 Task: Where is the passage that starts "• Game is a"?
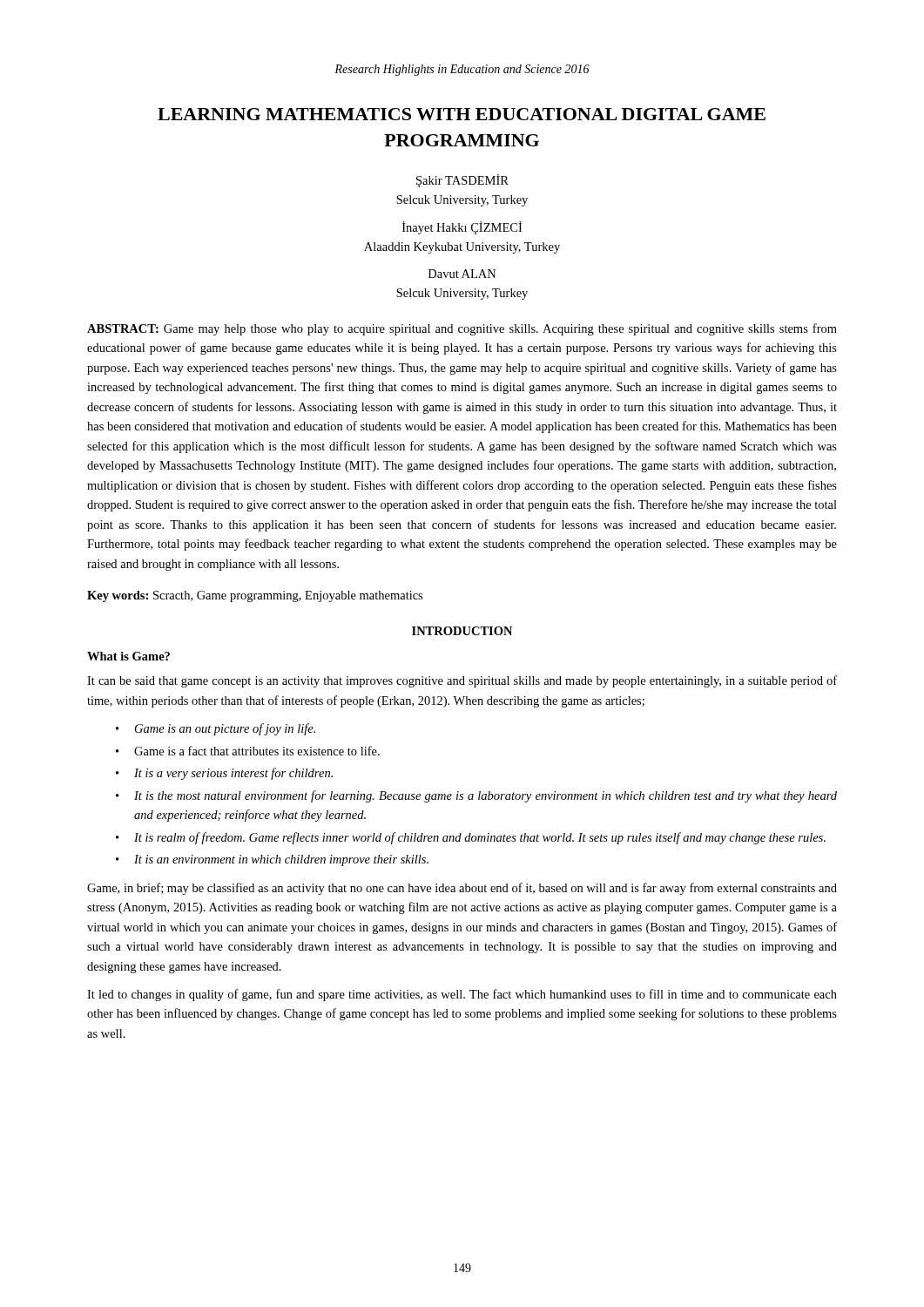[x=248, y=751]
